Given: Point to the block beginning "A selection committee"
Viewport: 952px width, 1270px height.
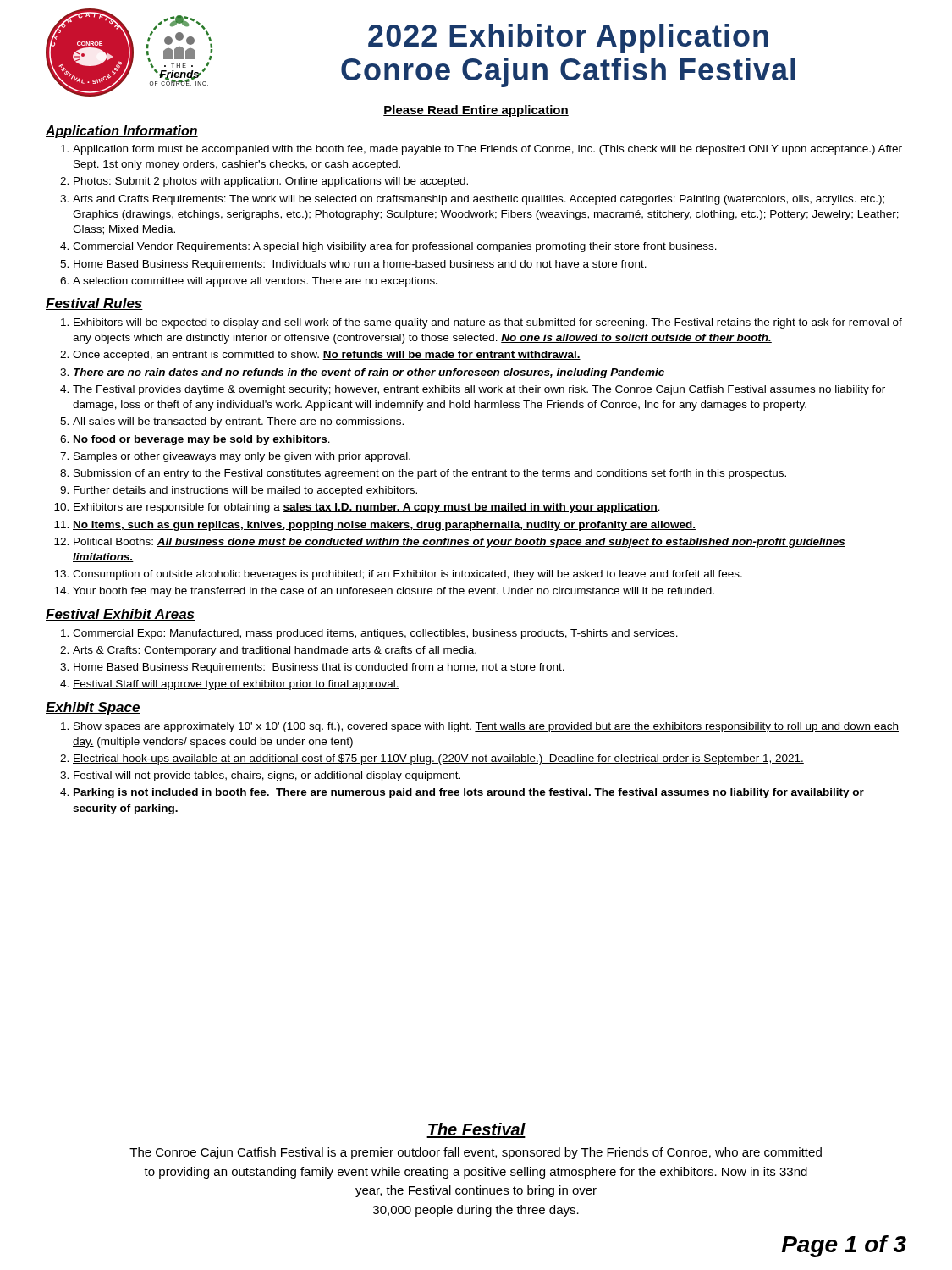Looking at the screenshot, I should pyautogui.click(x=256, y=280).
